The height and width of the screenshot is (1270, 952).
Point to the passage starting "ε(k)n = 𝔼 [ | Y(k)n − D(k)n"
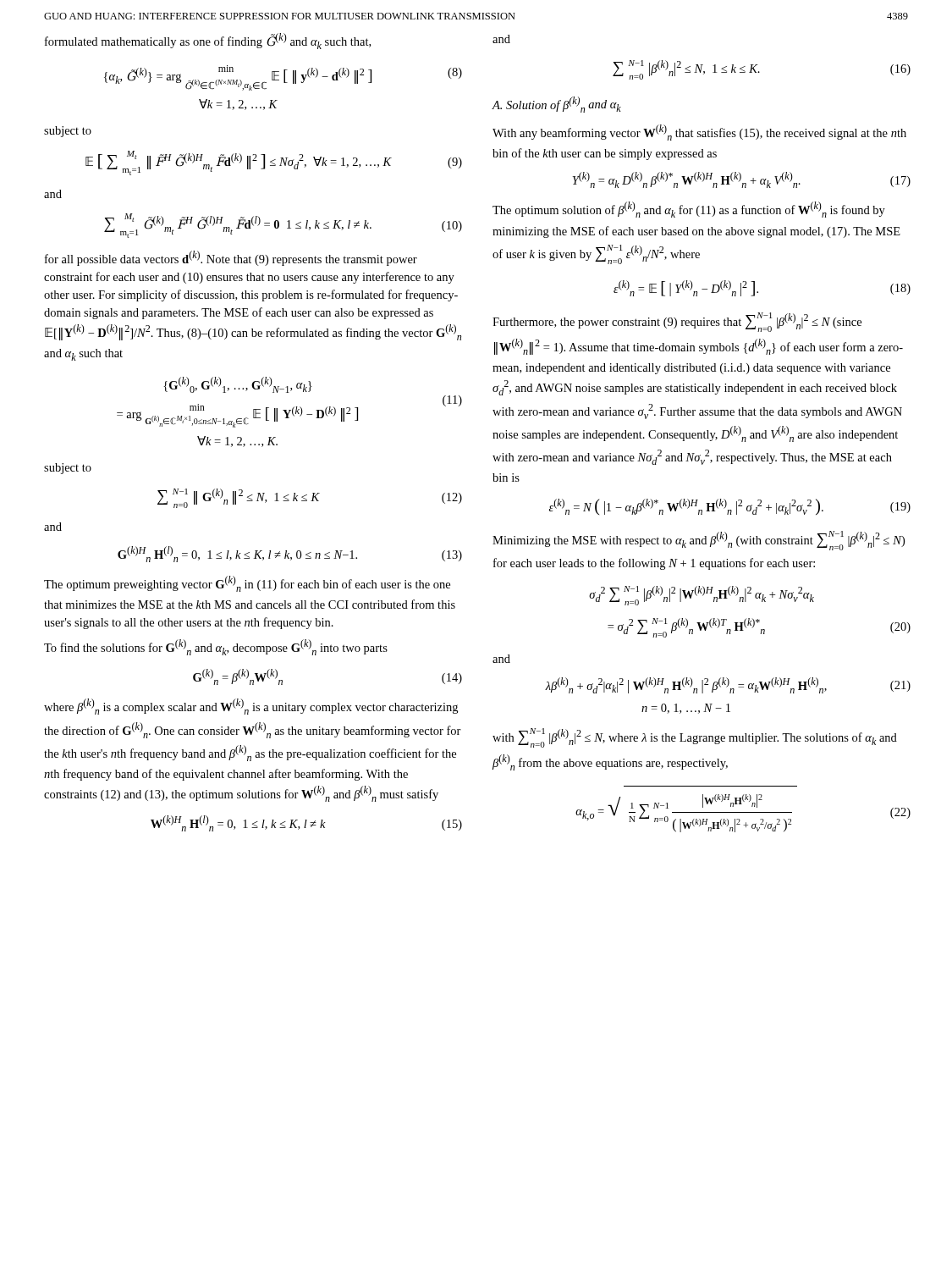click(x=701, y=288)
